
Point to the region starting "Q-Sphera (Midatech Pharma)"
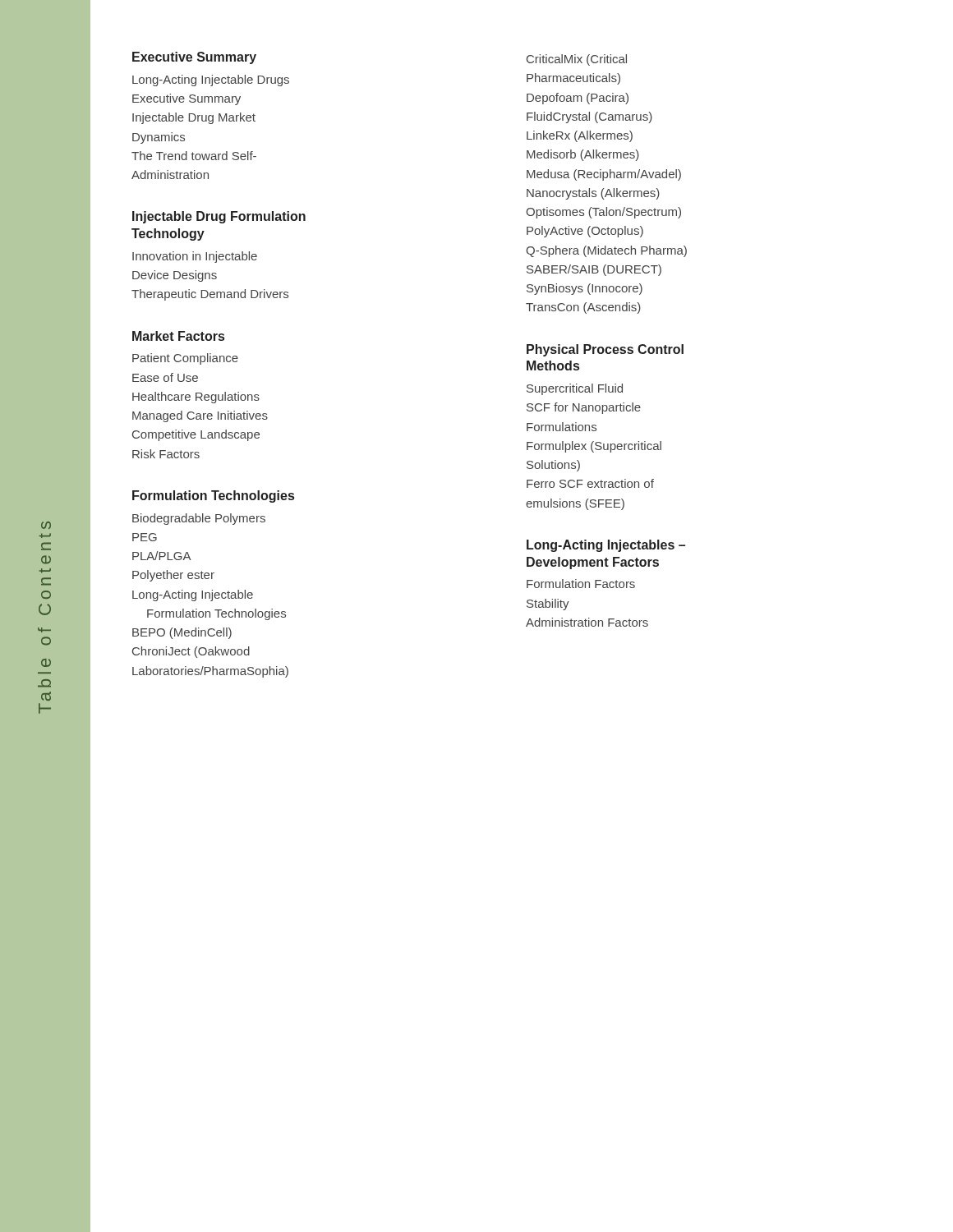[x=607, y=250]
